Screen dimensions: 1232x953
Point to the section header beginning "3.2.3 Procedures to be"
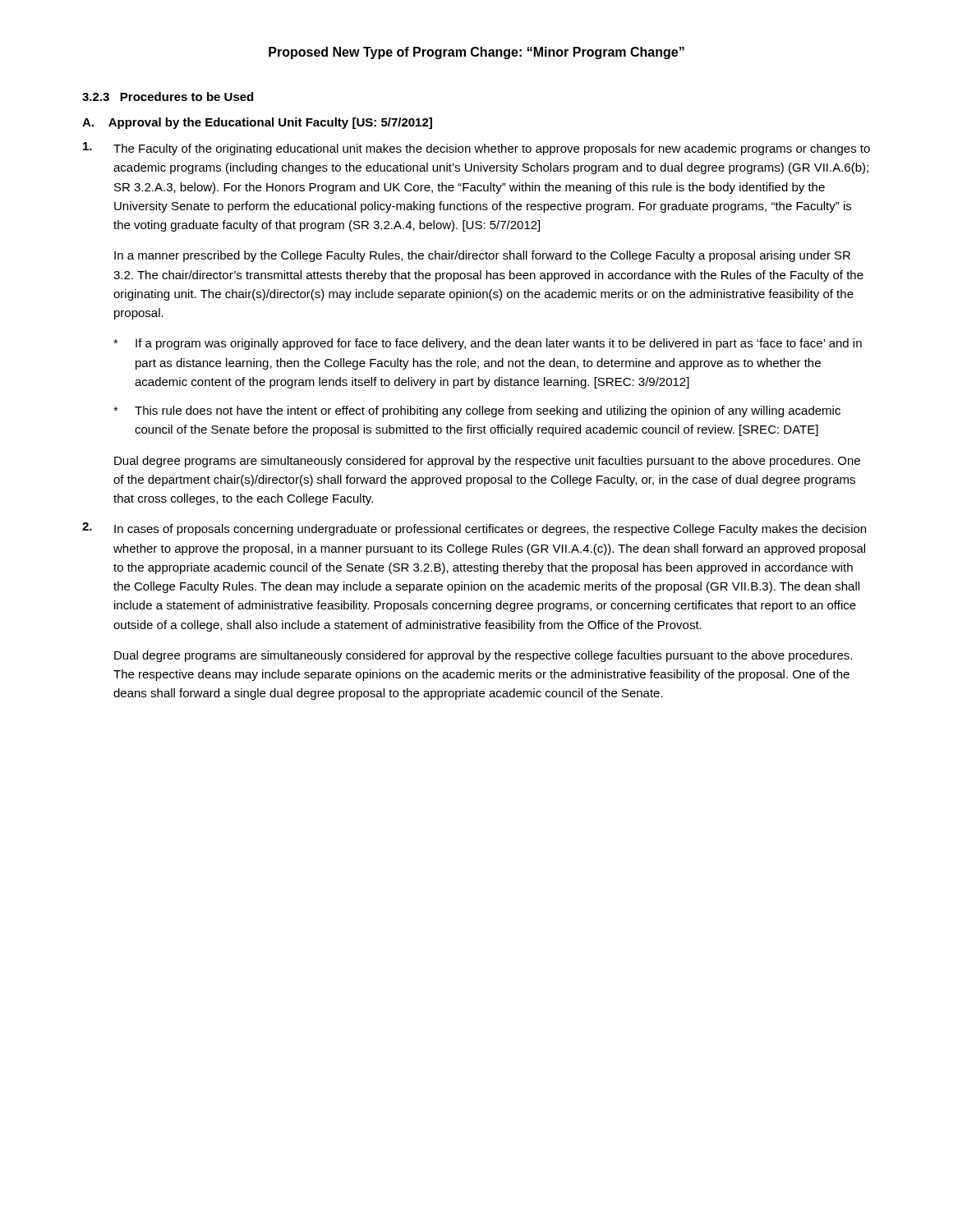[x=168, y=97]
